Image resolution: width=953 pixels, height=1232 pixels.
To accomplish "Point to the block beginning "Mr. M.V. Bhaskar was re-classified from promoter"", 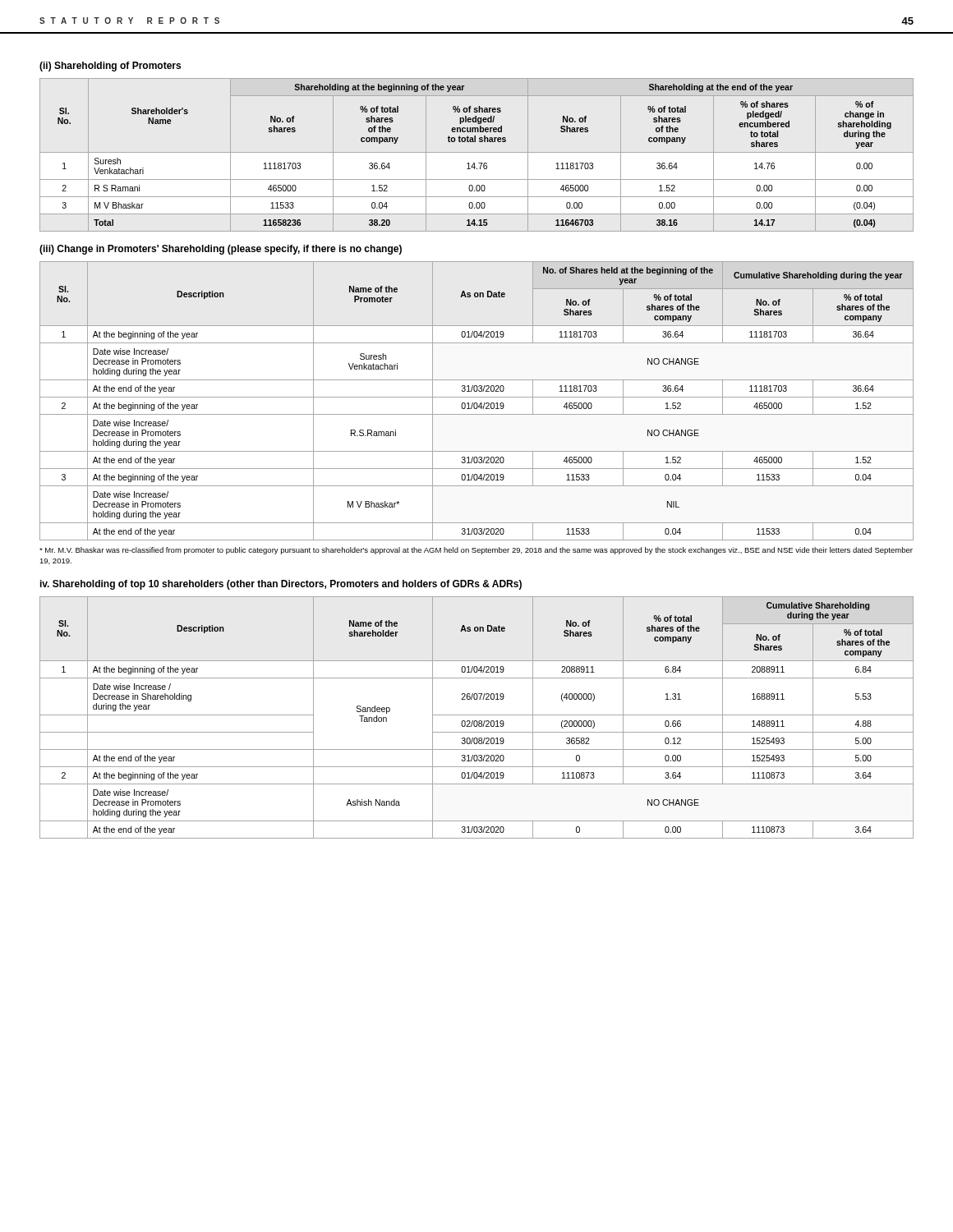I will pyautogui.click(x=476, y=555).
